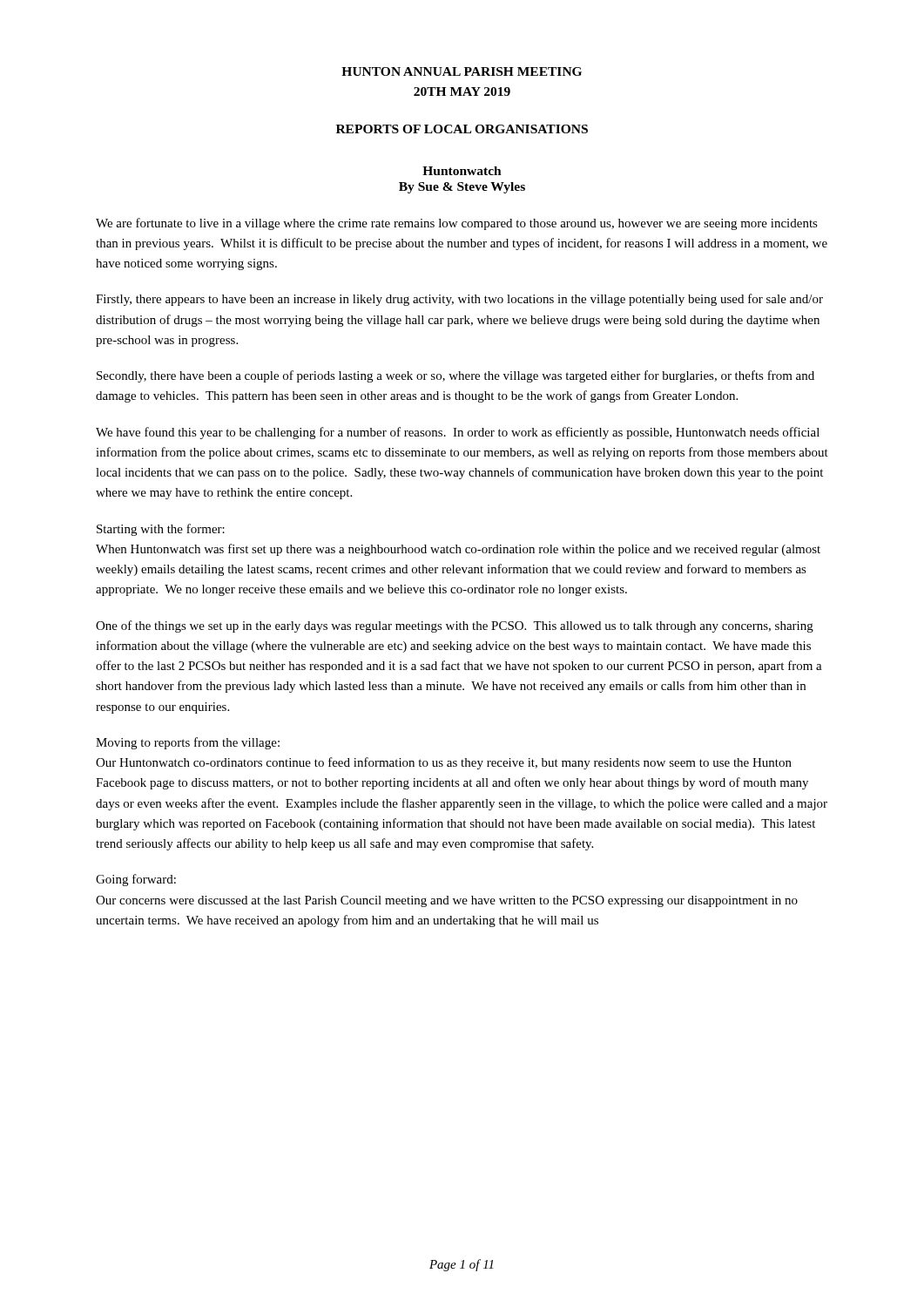Click on the passage starting "Moving to reports from"

[462, 793]
